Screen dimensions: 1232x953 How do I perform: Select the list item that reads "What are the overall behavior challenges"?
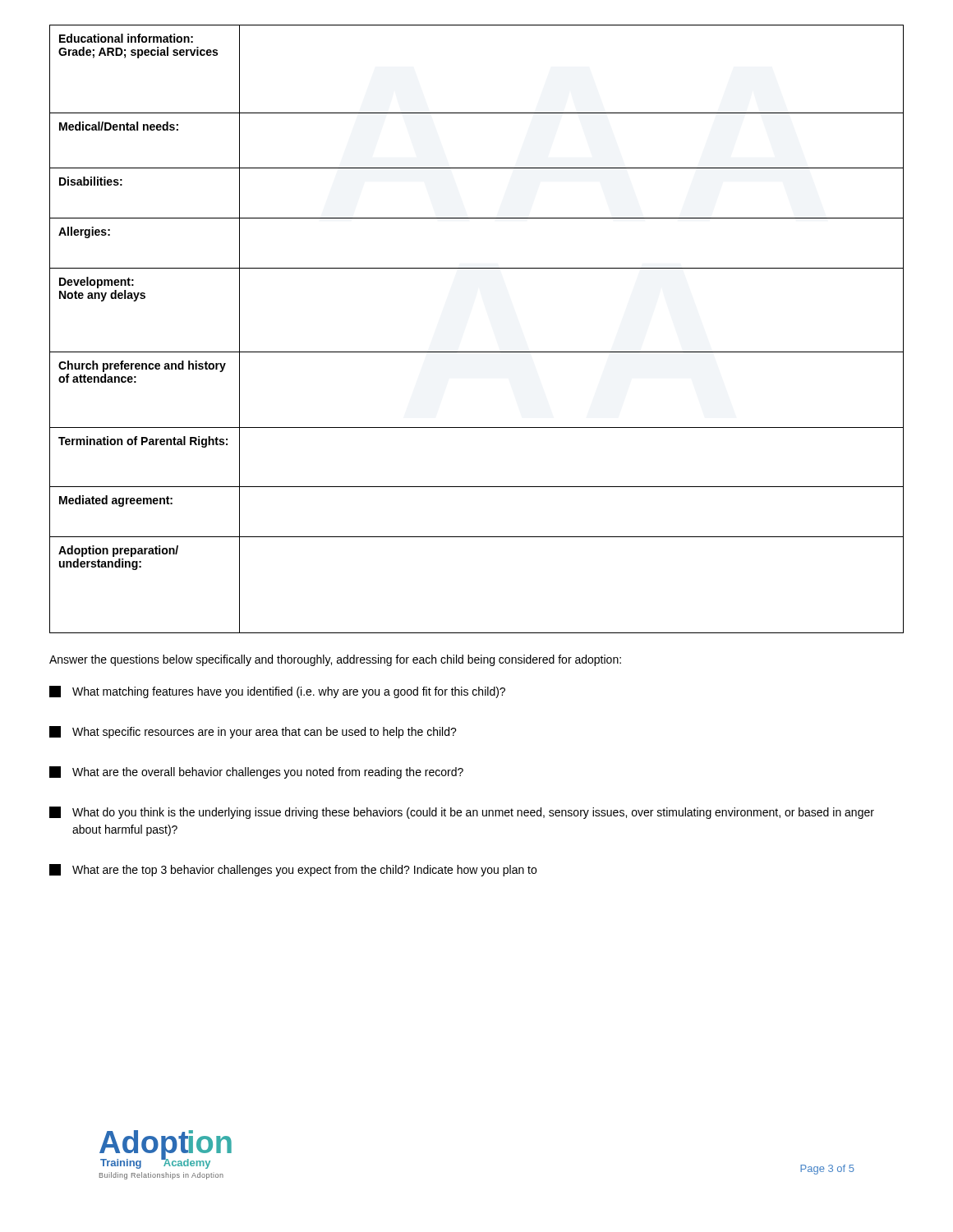tap(256, 772)
